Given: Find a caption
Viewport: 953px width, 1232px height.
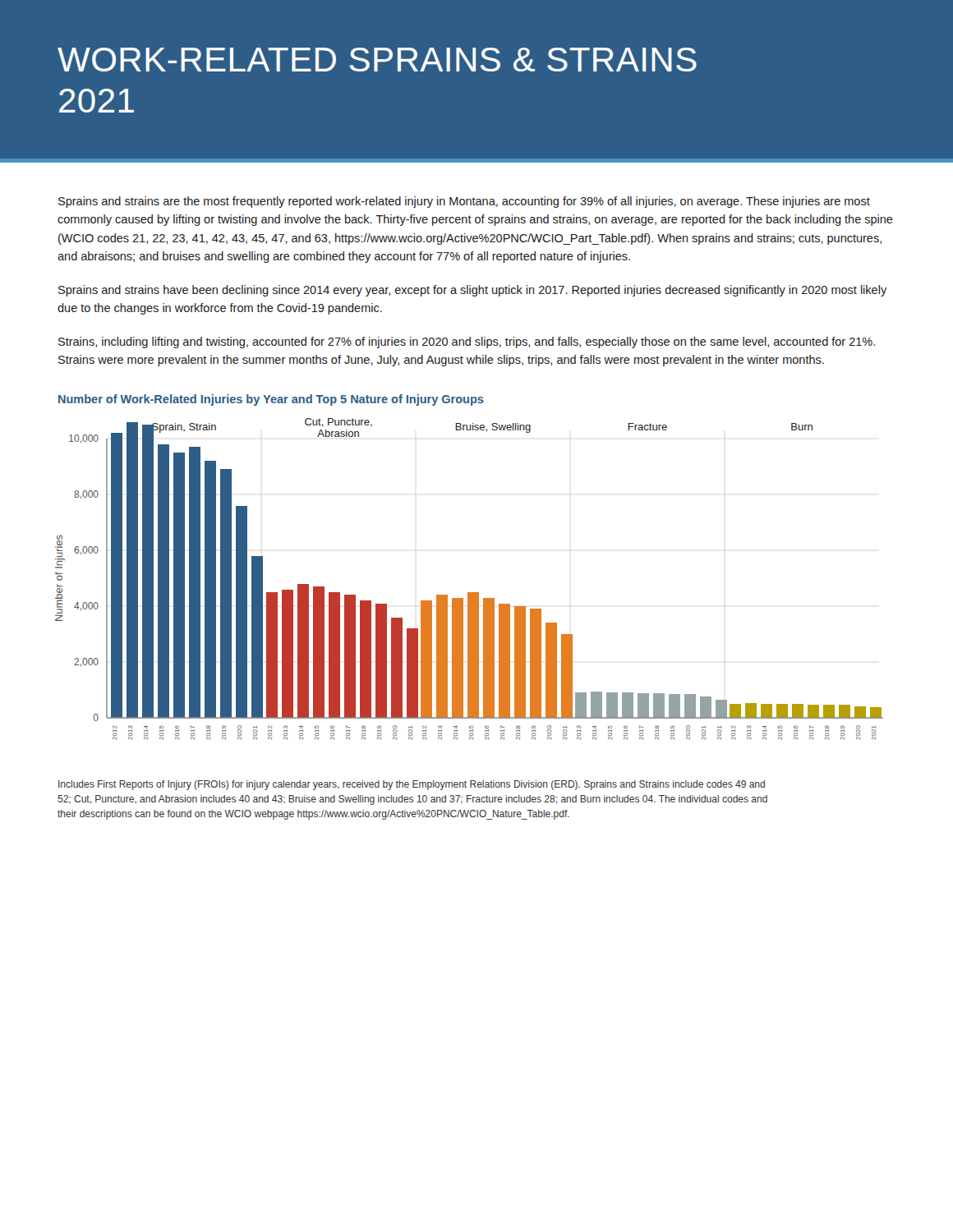Looking at the screenshot, I should 413,799.
